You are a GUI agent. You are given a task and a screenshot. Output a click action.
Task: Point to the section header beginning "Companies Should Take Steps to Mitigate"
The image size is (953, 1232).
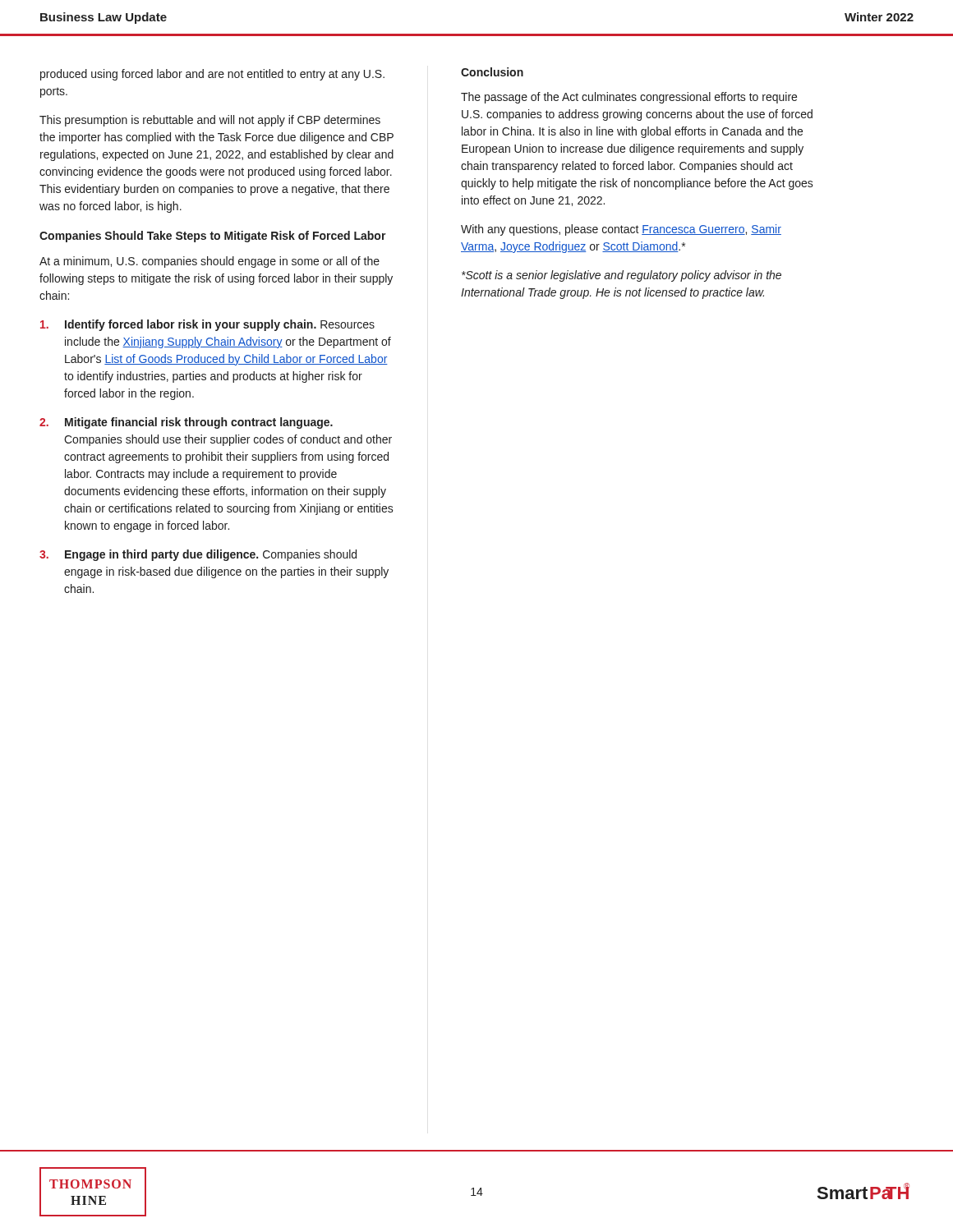[213, 236]
